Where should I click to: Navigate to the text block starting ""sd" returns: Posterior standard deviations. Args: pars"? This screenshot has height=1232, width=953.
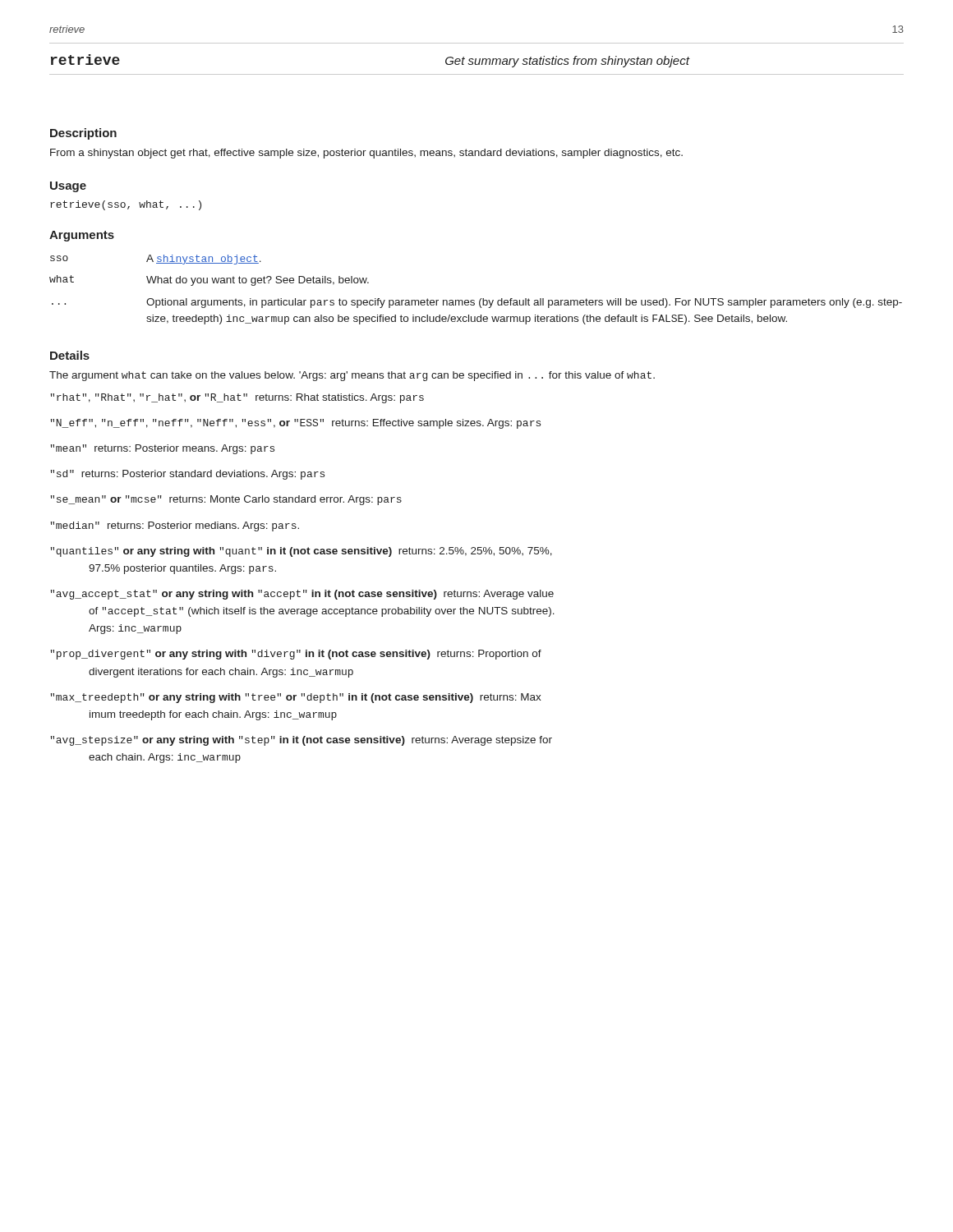[x=187, y=474]
